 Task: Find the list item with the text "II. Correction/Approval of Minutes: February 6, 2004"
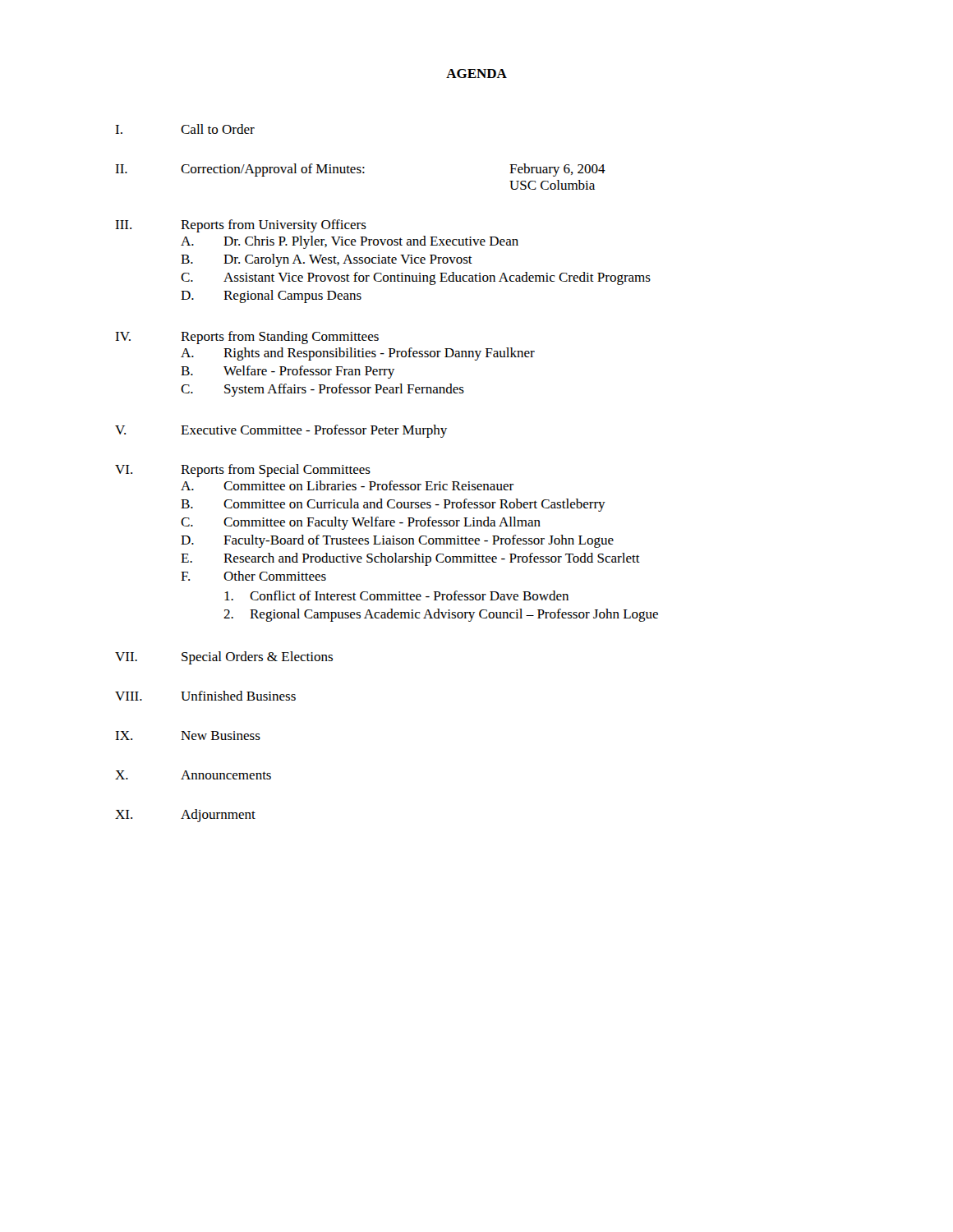[360, 170]
